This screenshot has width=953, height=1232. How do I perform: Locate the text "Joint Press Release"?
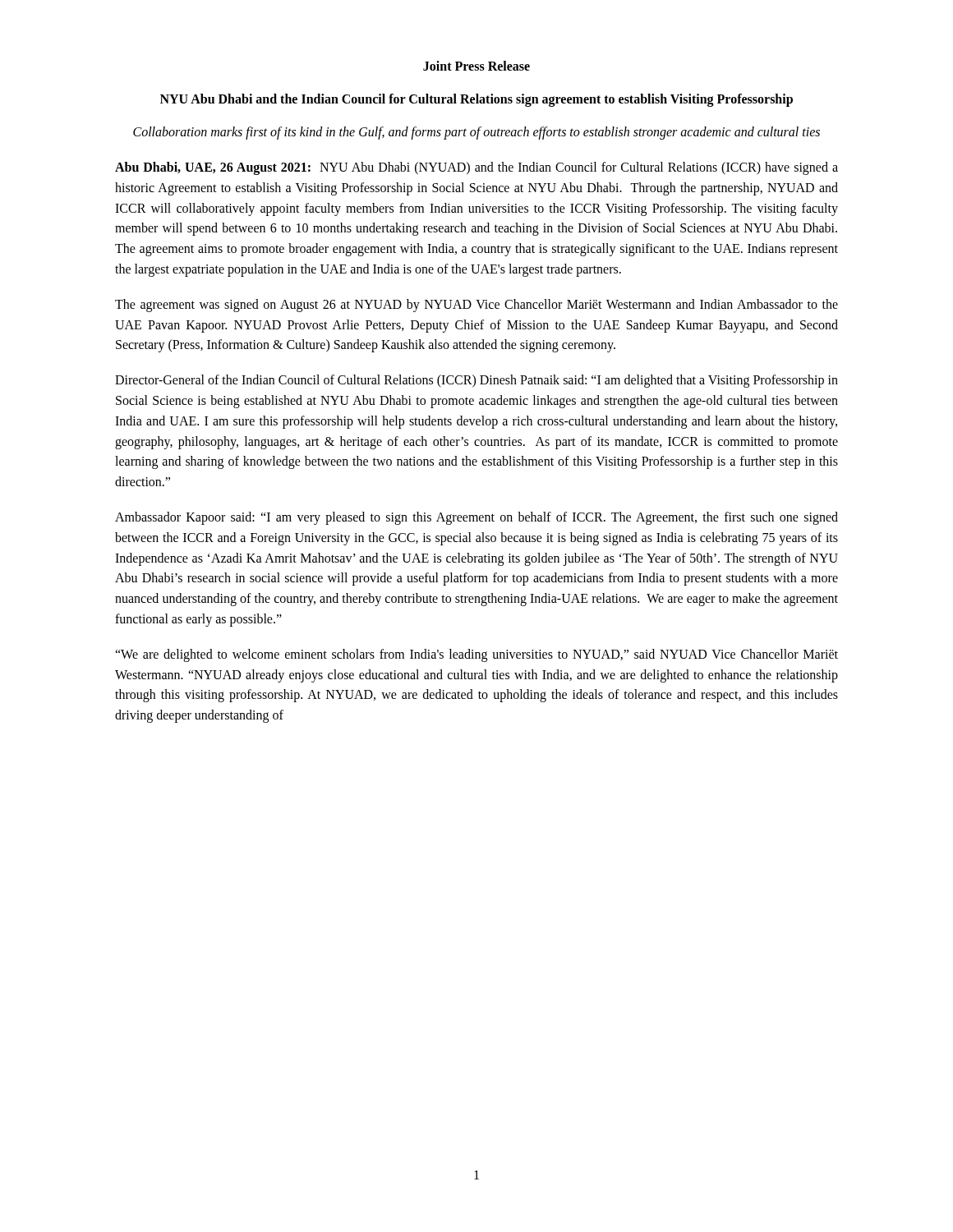(476, 66)
